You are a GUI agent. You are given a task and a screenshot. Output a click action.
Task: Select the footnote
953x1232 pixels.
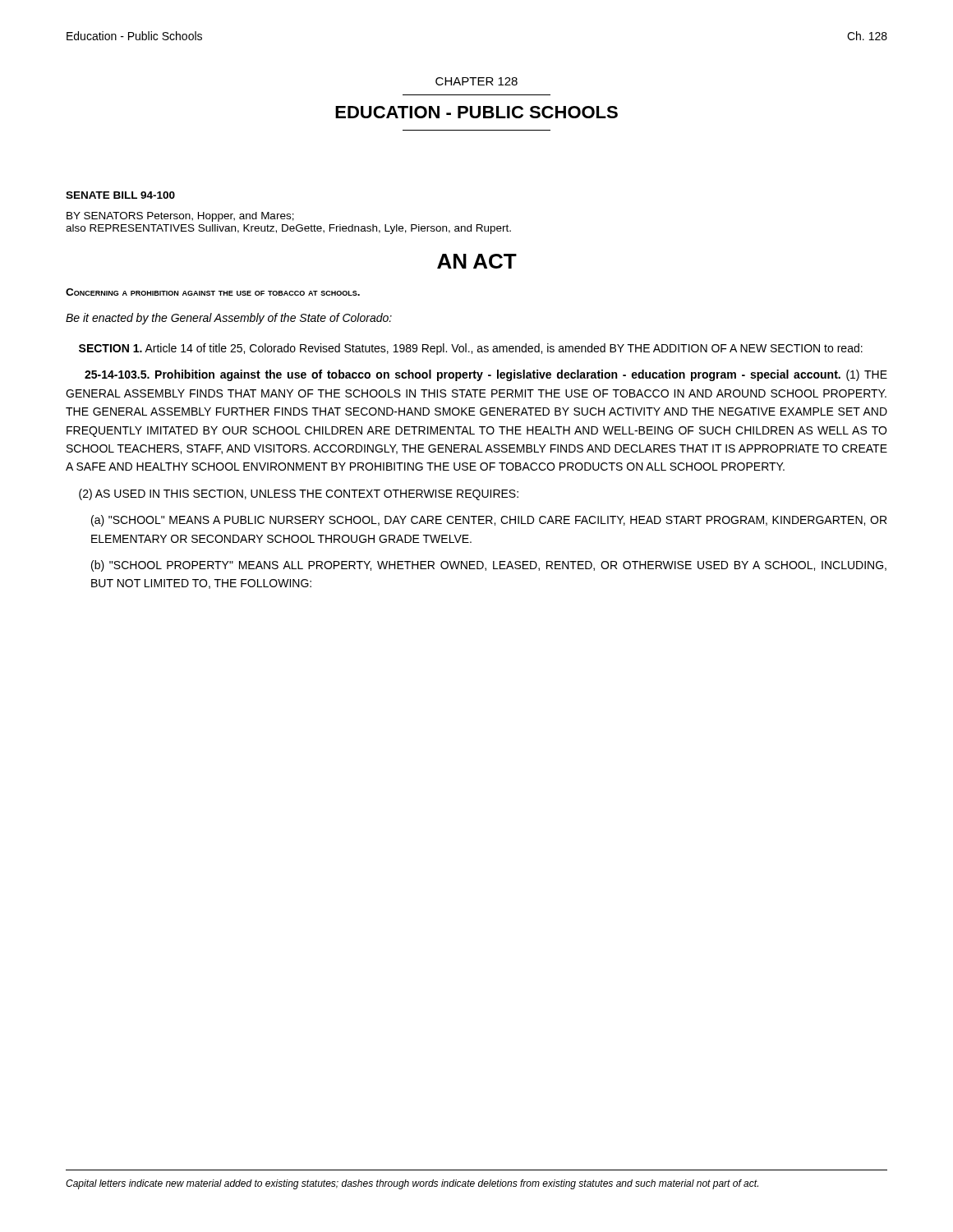413,1183
